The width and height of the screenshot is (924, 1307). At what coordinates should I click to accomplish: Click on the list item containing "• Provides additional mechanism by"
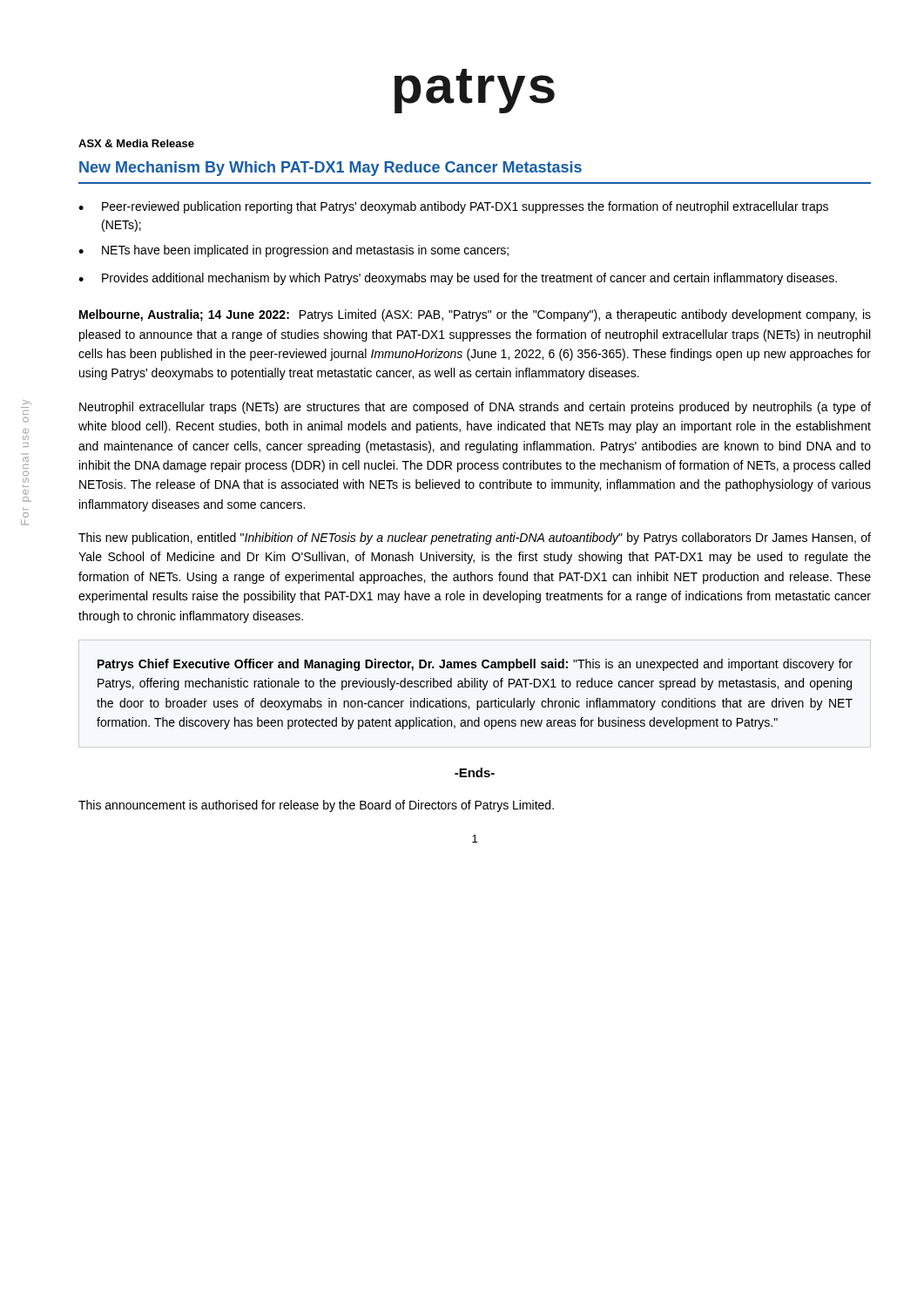coord(458,279)
